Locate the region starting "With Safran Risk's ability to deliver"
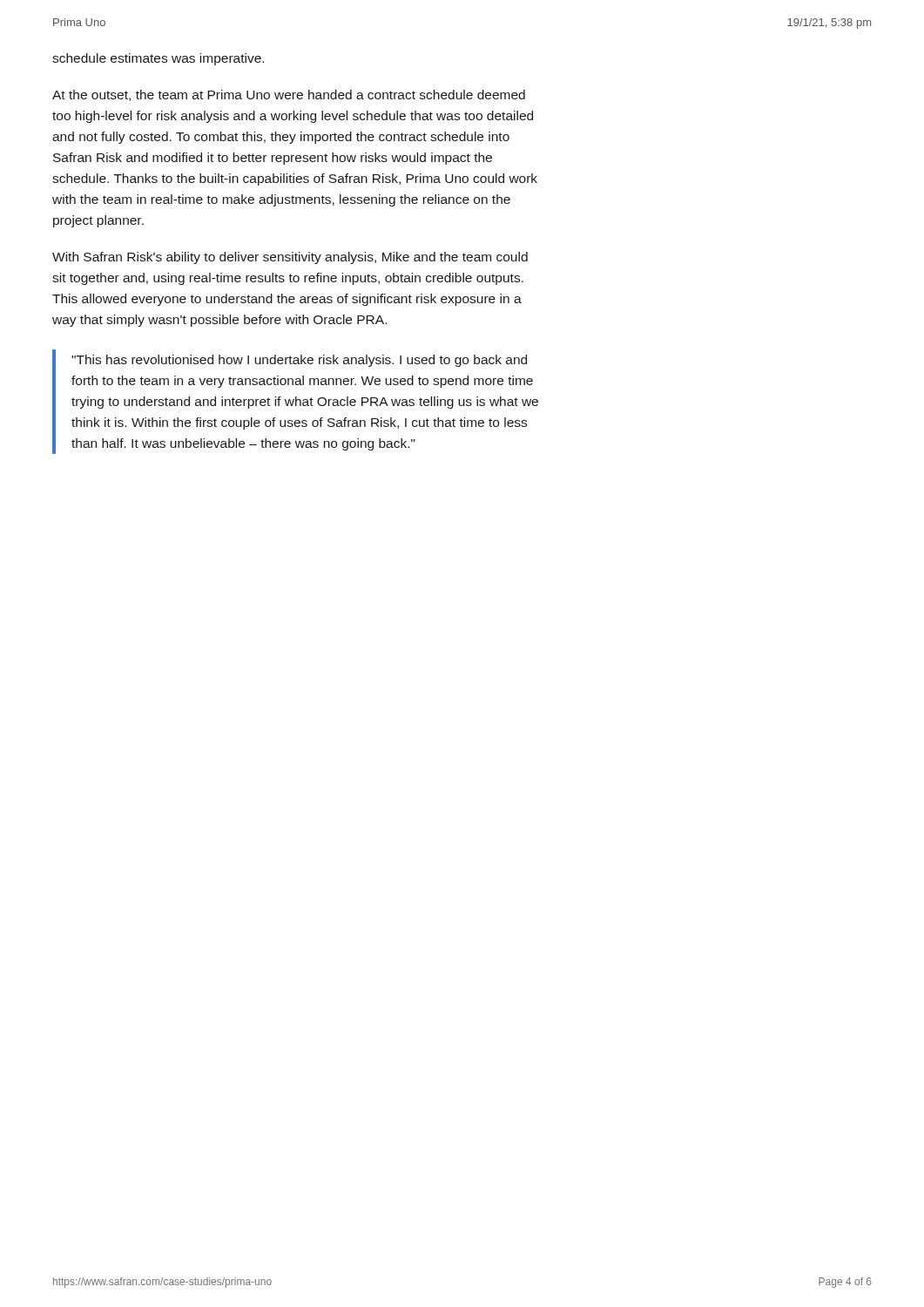Image resolution: width=924 pixels, height=1307 pixels. click(290, 288)
